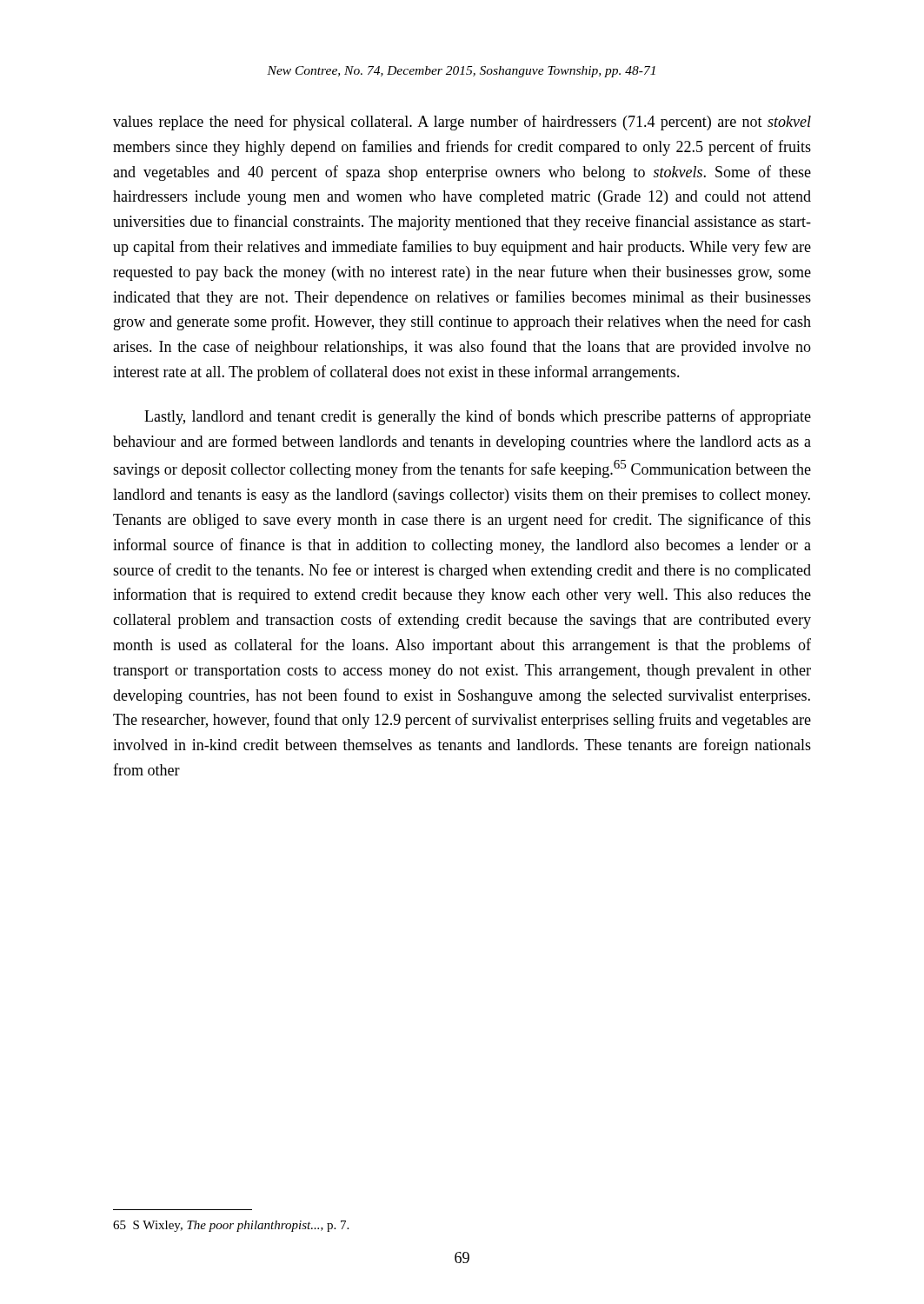Screen dimensions: 1304x924
Task: Click on the text block containing "Lastly, landlord and tenant"
Action: point(462,594)
